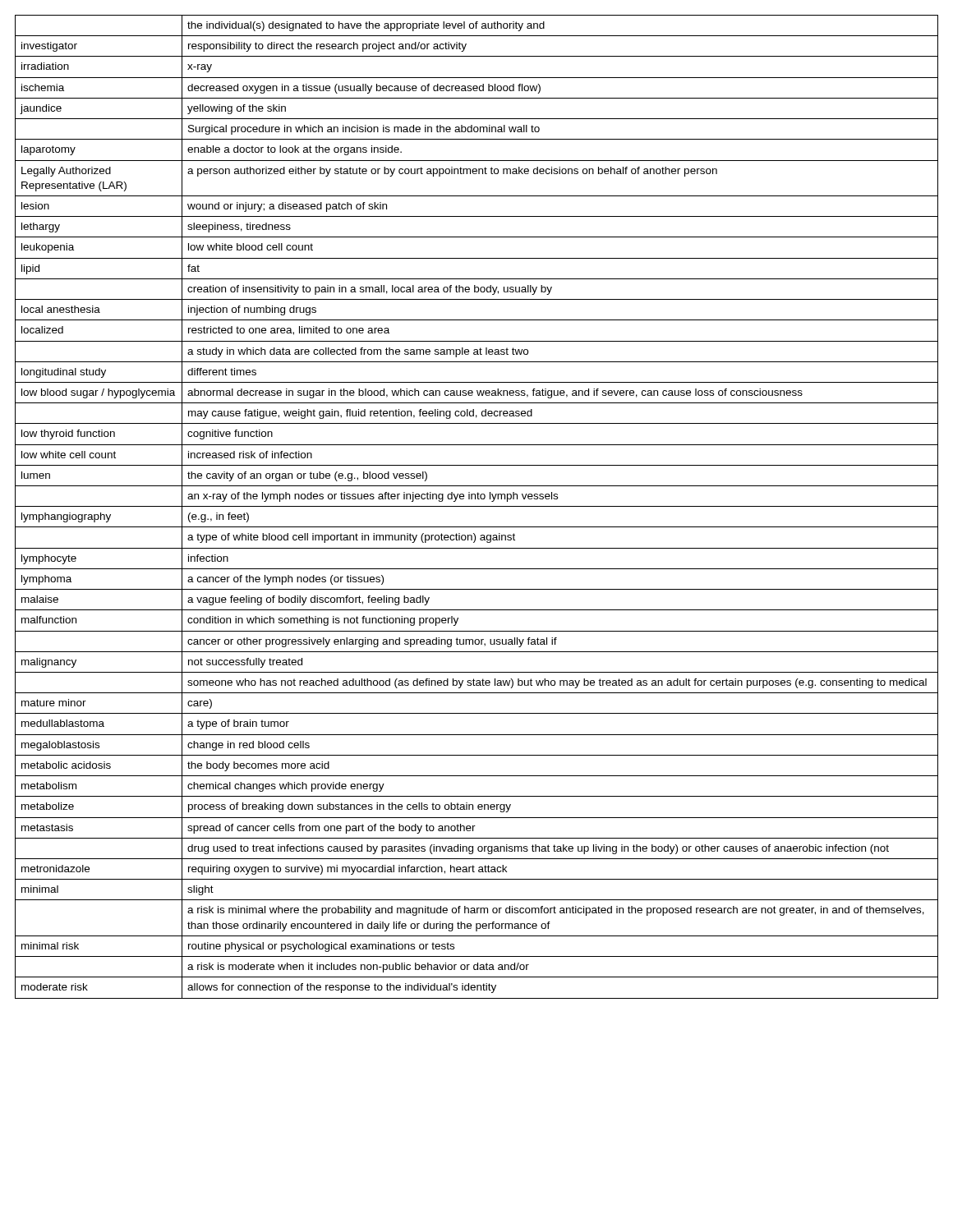Select the table that reads "low blood sugar"

[x=476, y=507]
